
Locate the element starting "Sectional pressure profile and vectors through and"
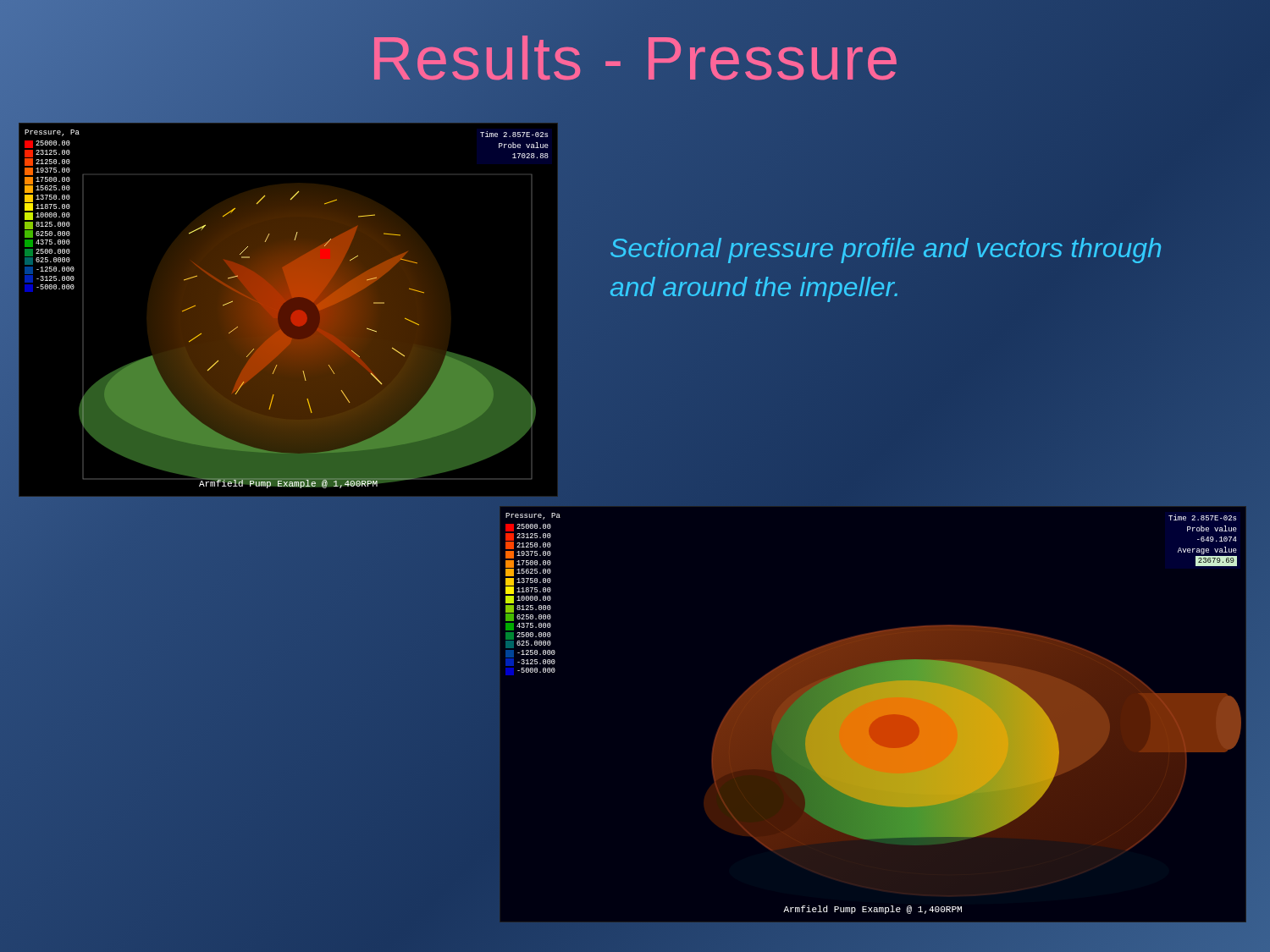point(886,268)
